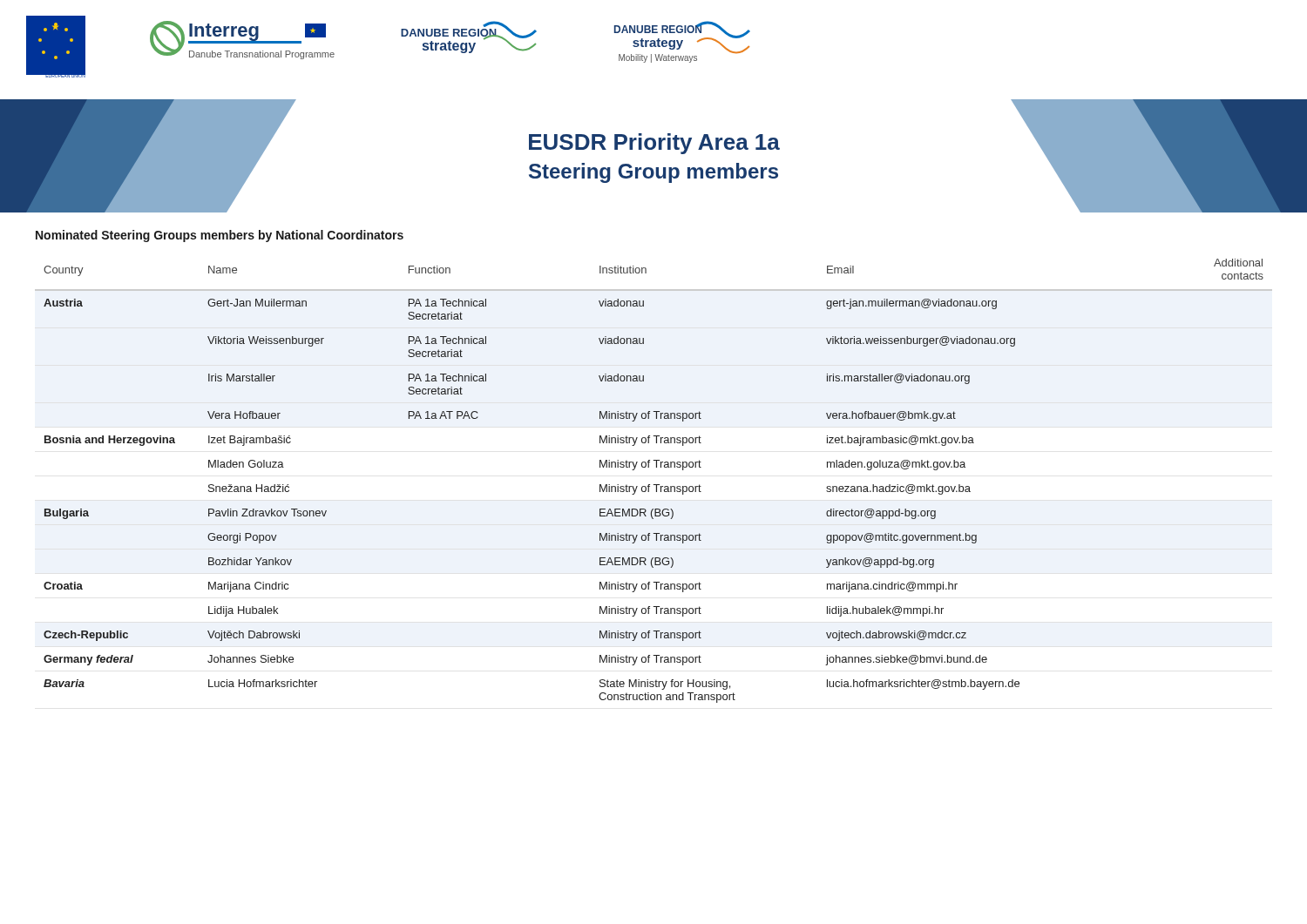Click a table

pyautogui.click(x=654, y=479)
